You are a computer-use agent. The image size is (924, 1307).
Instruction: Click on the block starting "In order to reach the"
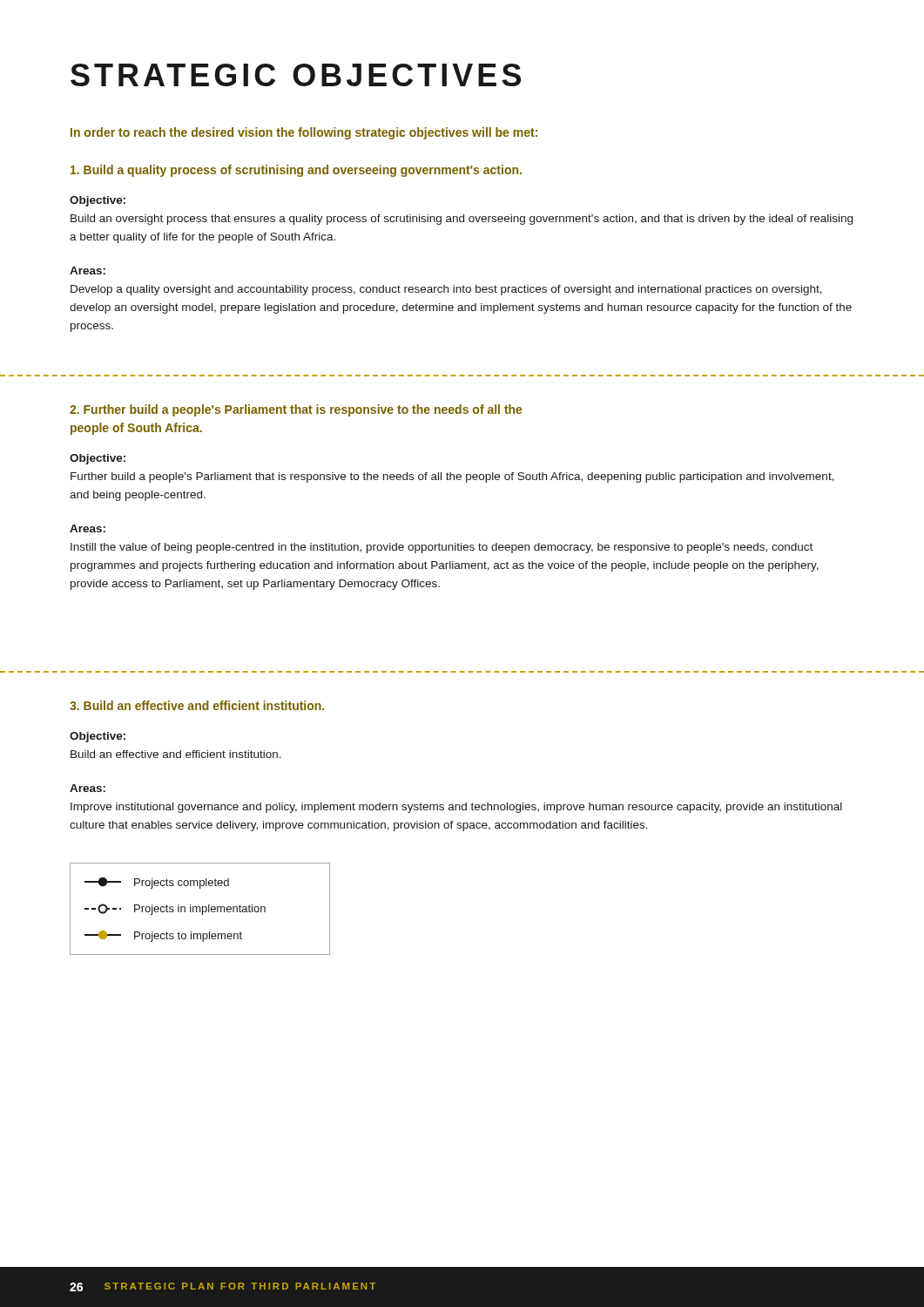pos(304,132)
